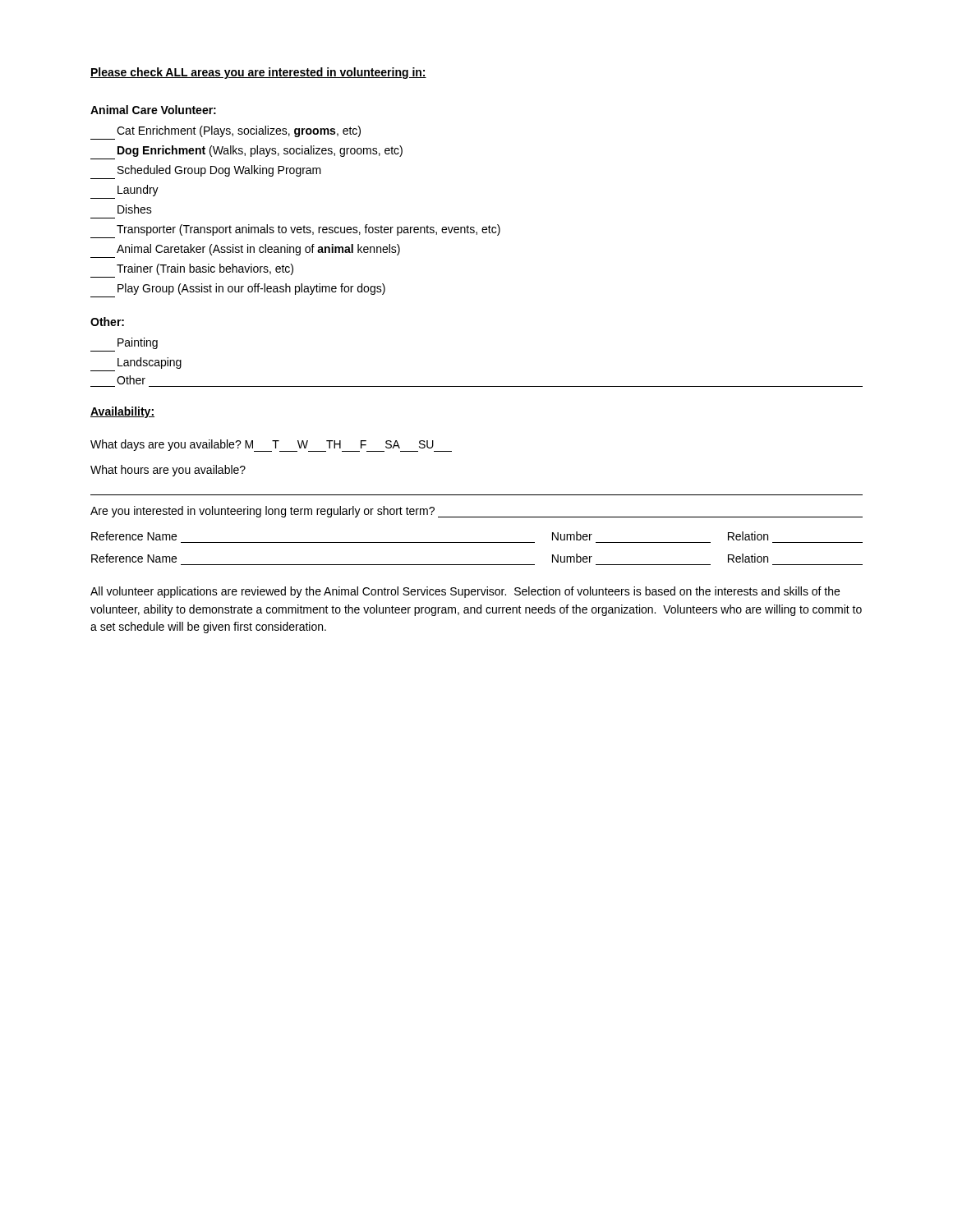
Task: Locate the block starting "Animal Caretaker (Assist in"
Action: tap(245, 249)
